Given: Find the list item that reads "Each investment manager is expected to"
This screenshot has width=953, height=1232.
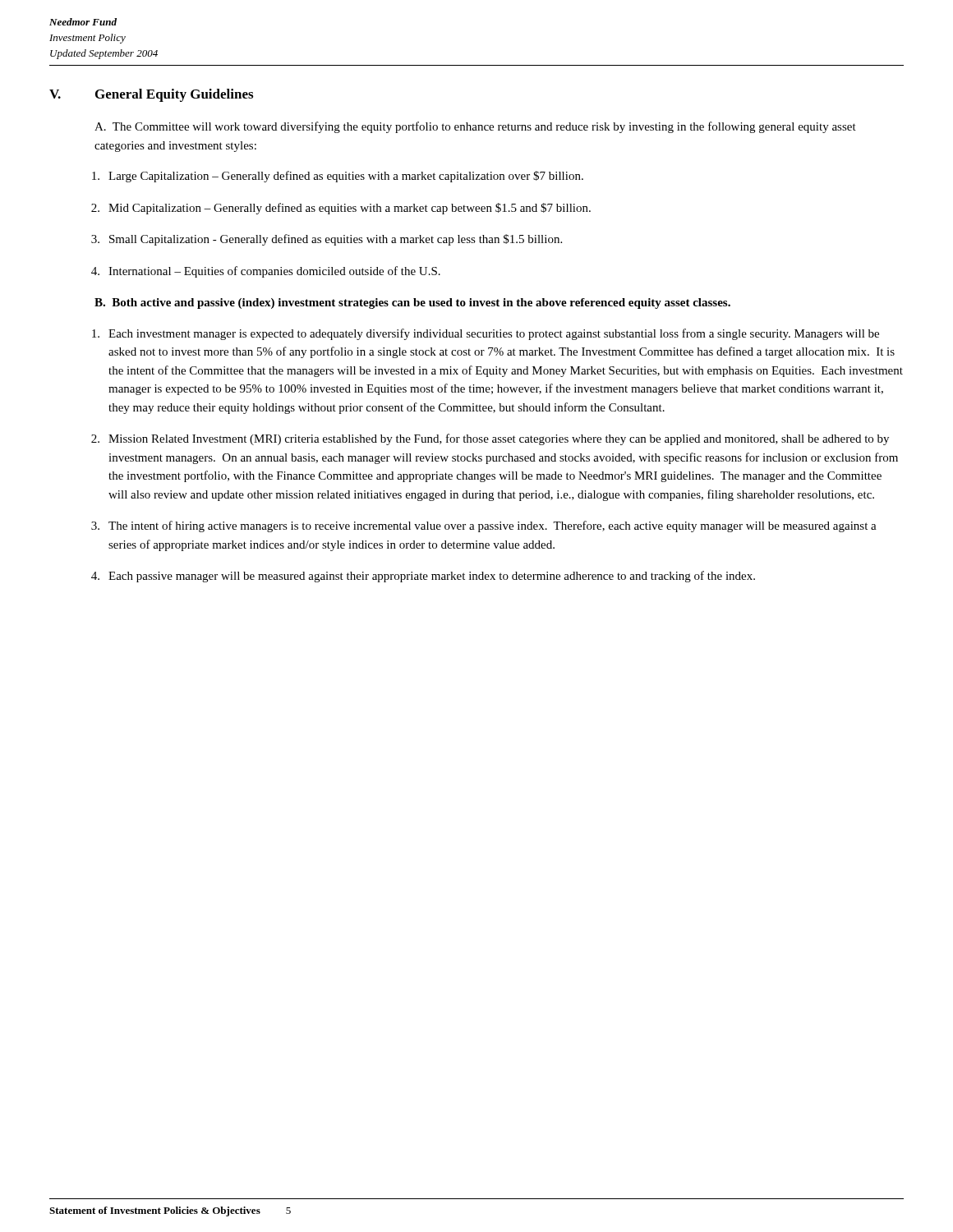Looking at the screenshot, I should 489,370.
